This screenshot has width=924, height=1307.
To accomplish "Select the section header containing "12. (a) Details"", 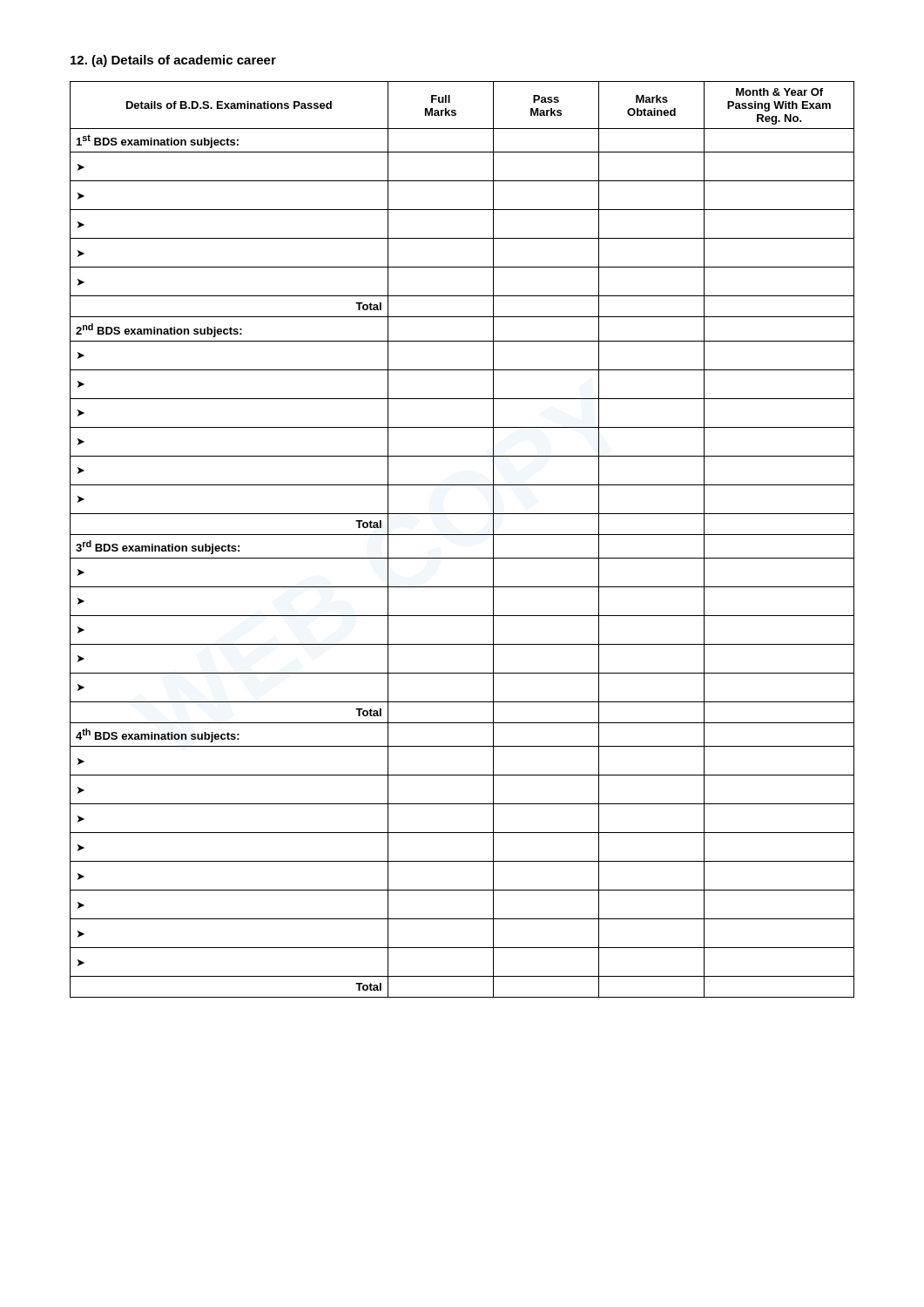I will [x=173, y=60].
